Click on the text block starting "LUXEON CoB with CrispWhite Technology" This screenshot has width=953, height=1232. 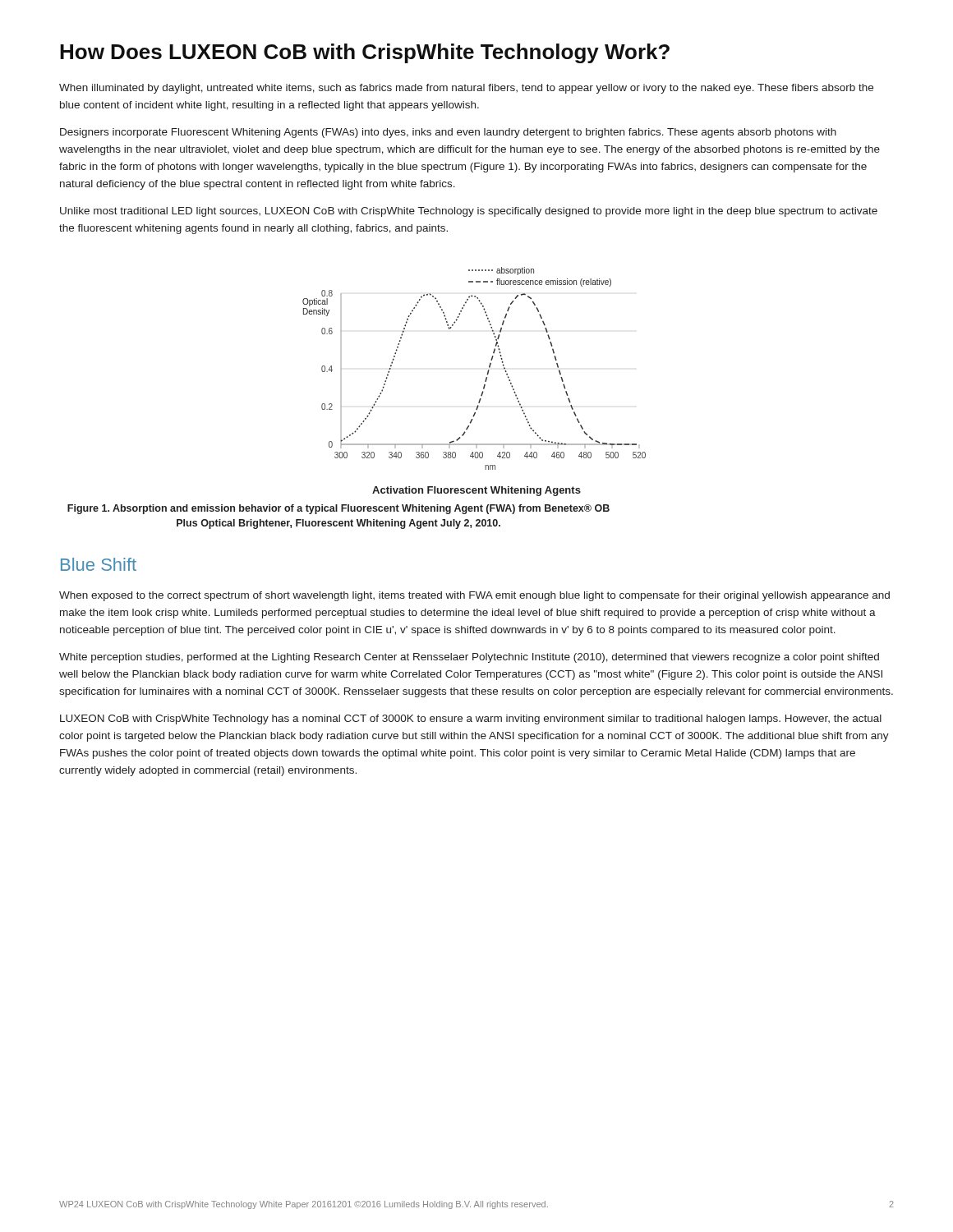click(x=476, y=745)
